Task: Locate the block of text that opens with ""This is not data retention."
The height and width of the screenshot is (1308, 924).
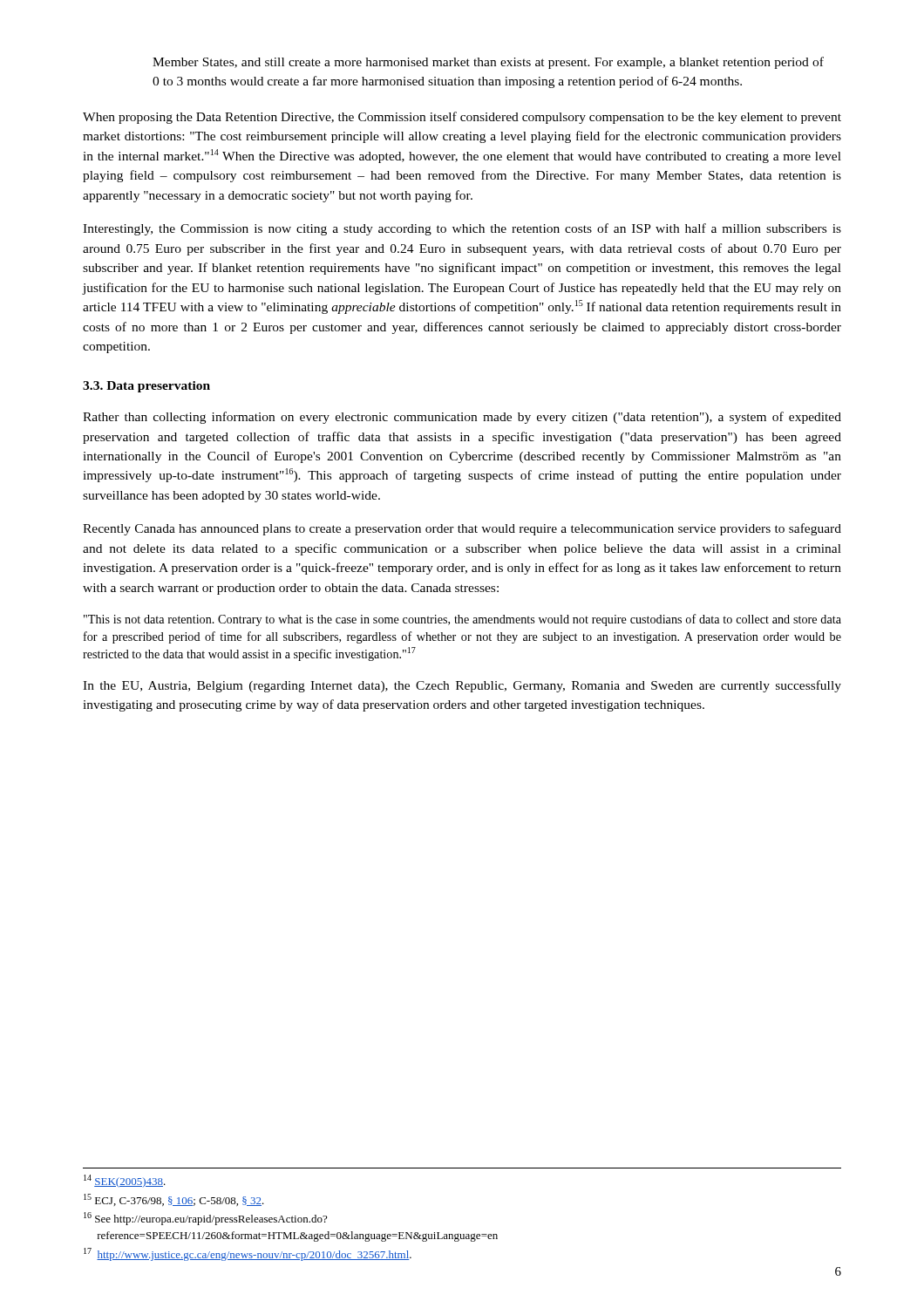Action: 462,637
